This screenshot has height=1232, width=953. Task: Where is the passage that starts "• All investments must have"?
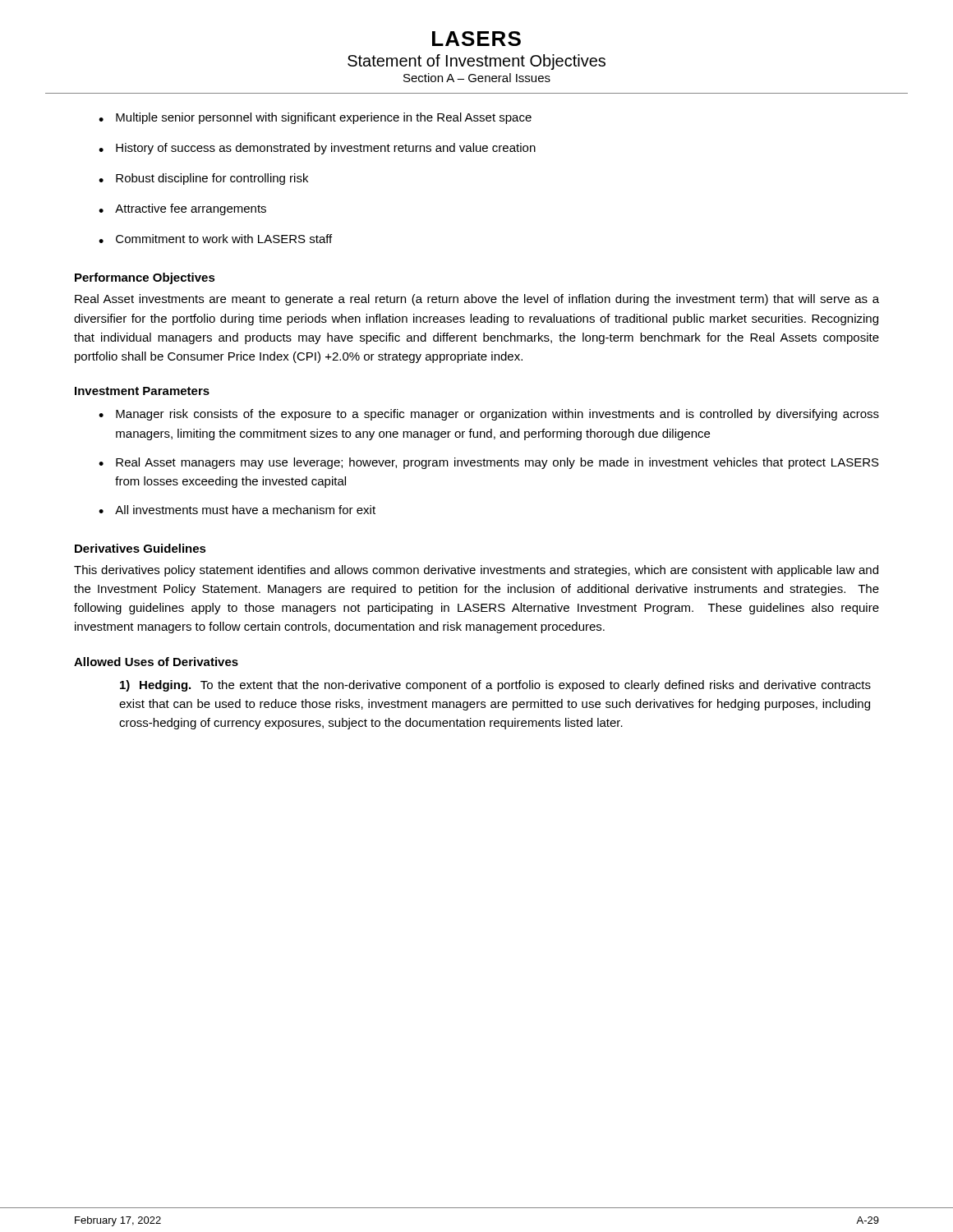pyautogui.click(x=237, y=512)
